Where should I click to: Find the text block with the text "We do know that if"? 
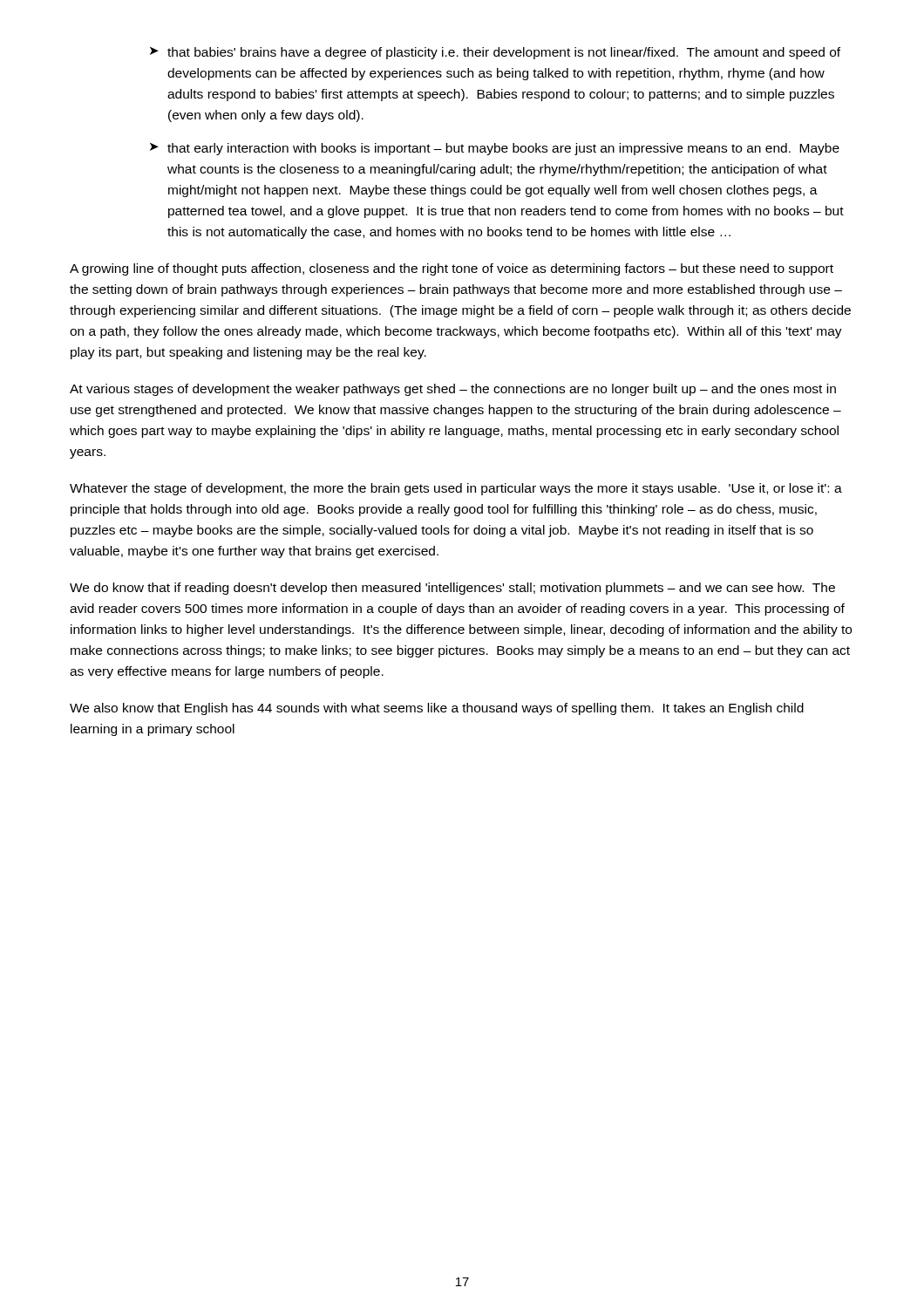click(x=461, y=629)
